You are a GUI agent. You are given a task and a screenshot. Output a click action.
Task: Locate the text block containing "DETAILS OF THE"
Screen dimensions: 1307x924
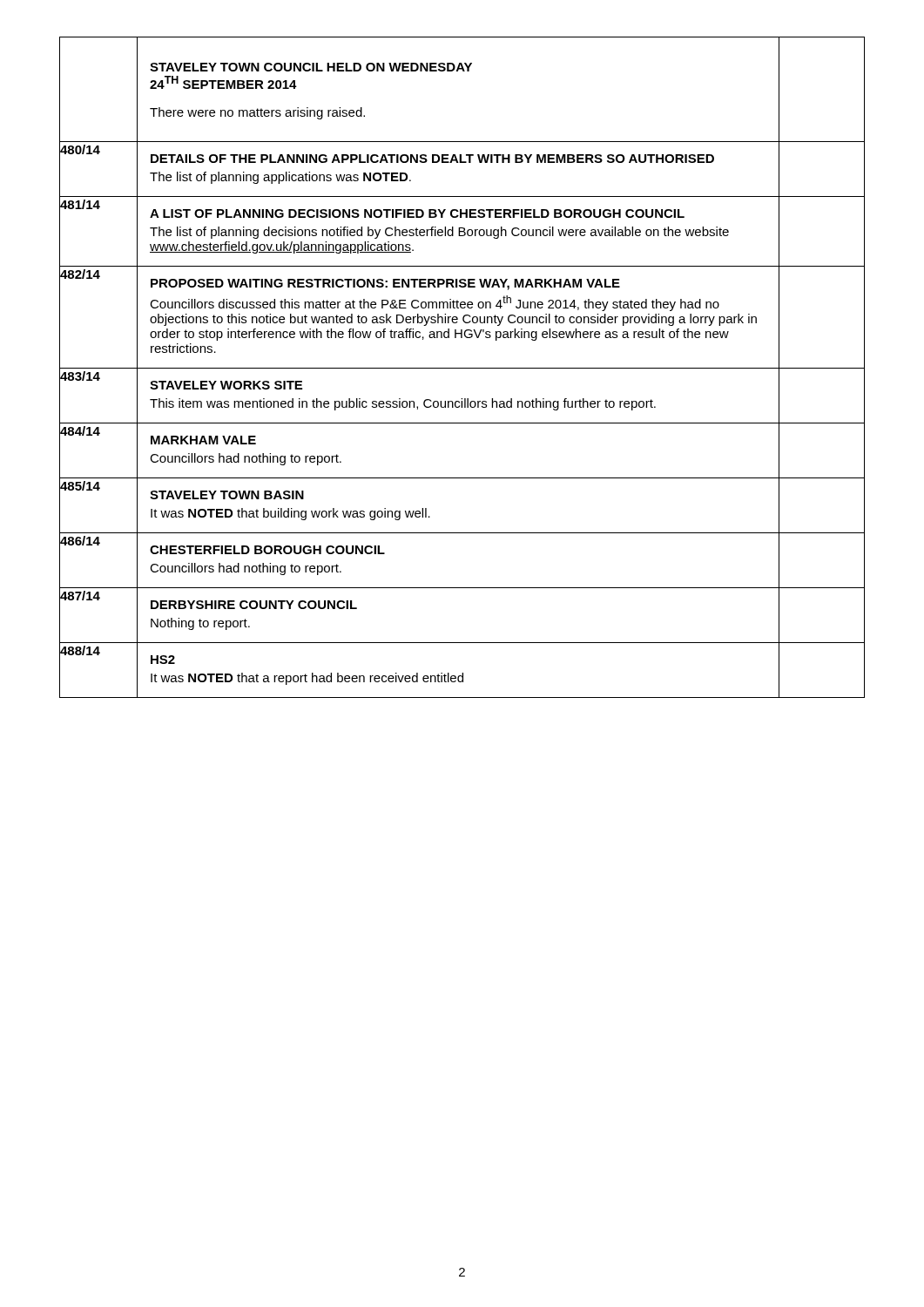coord(458,167)
